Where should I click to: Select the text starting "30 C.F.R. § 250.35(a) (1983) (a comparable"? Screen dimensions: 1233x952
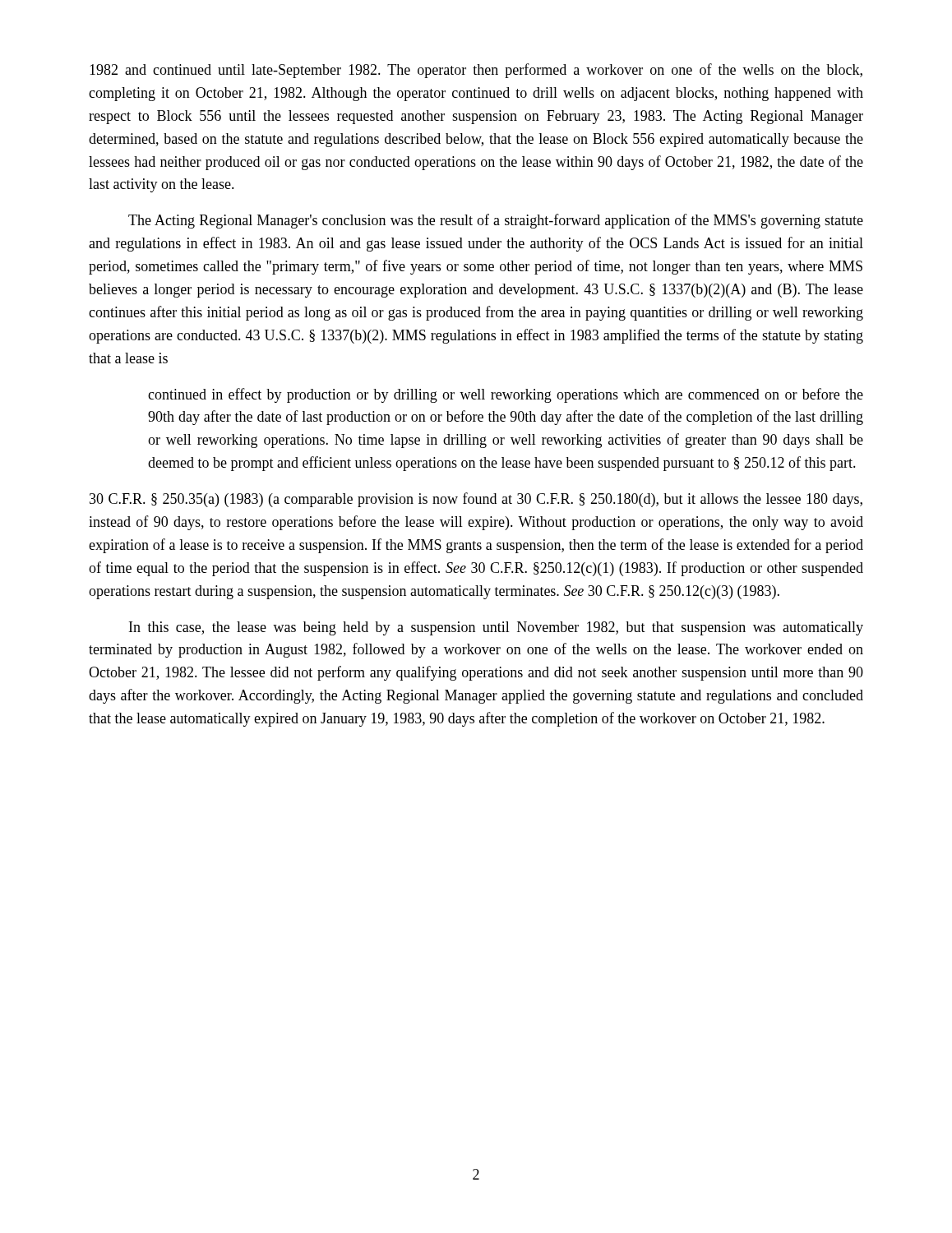click(476, 545)
